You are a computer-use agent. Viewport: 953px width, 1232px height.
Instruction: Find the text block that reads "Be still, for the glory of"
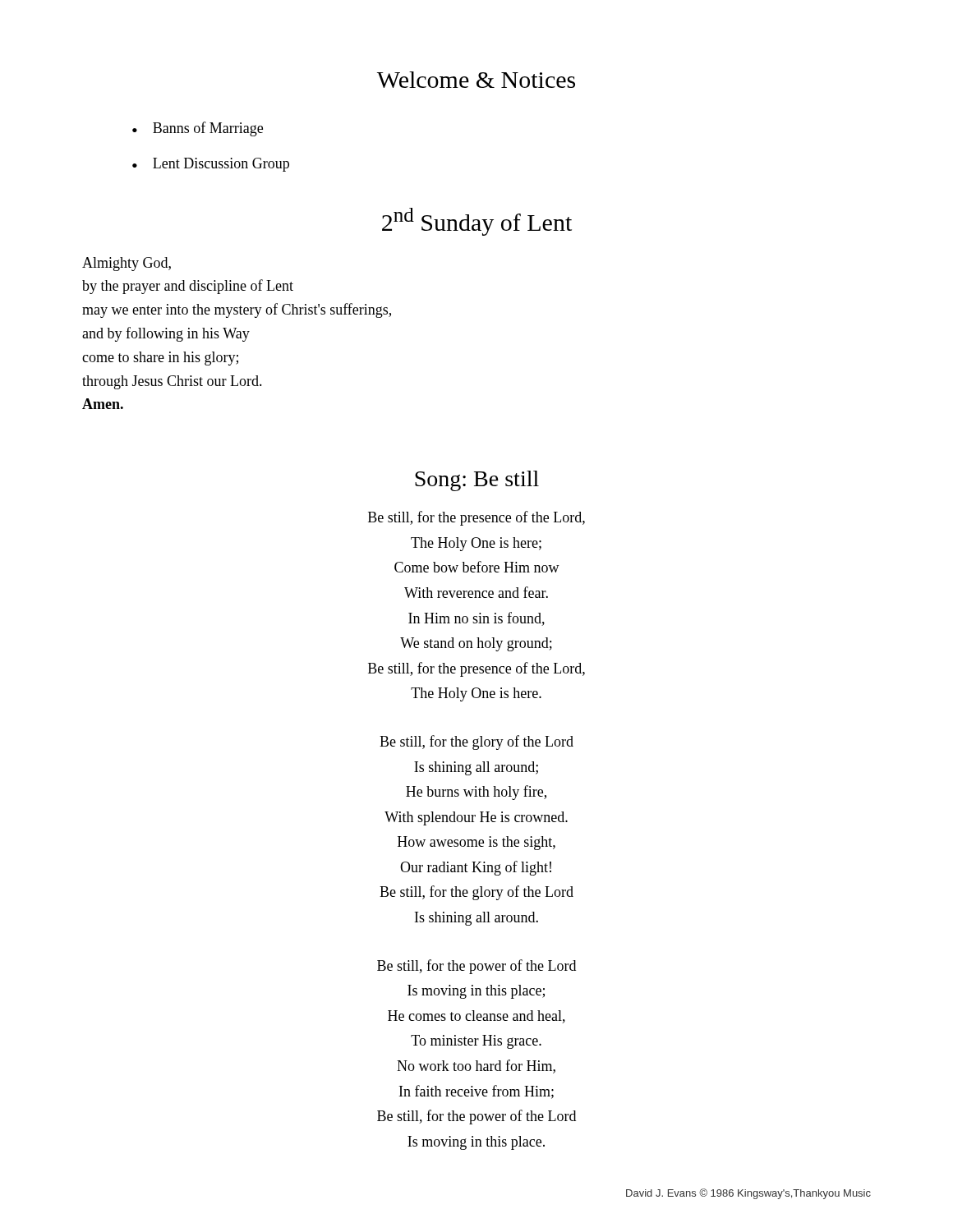point(476,830)
